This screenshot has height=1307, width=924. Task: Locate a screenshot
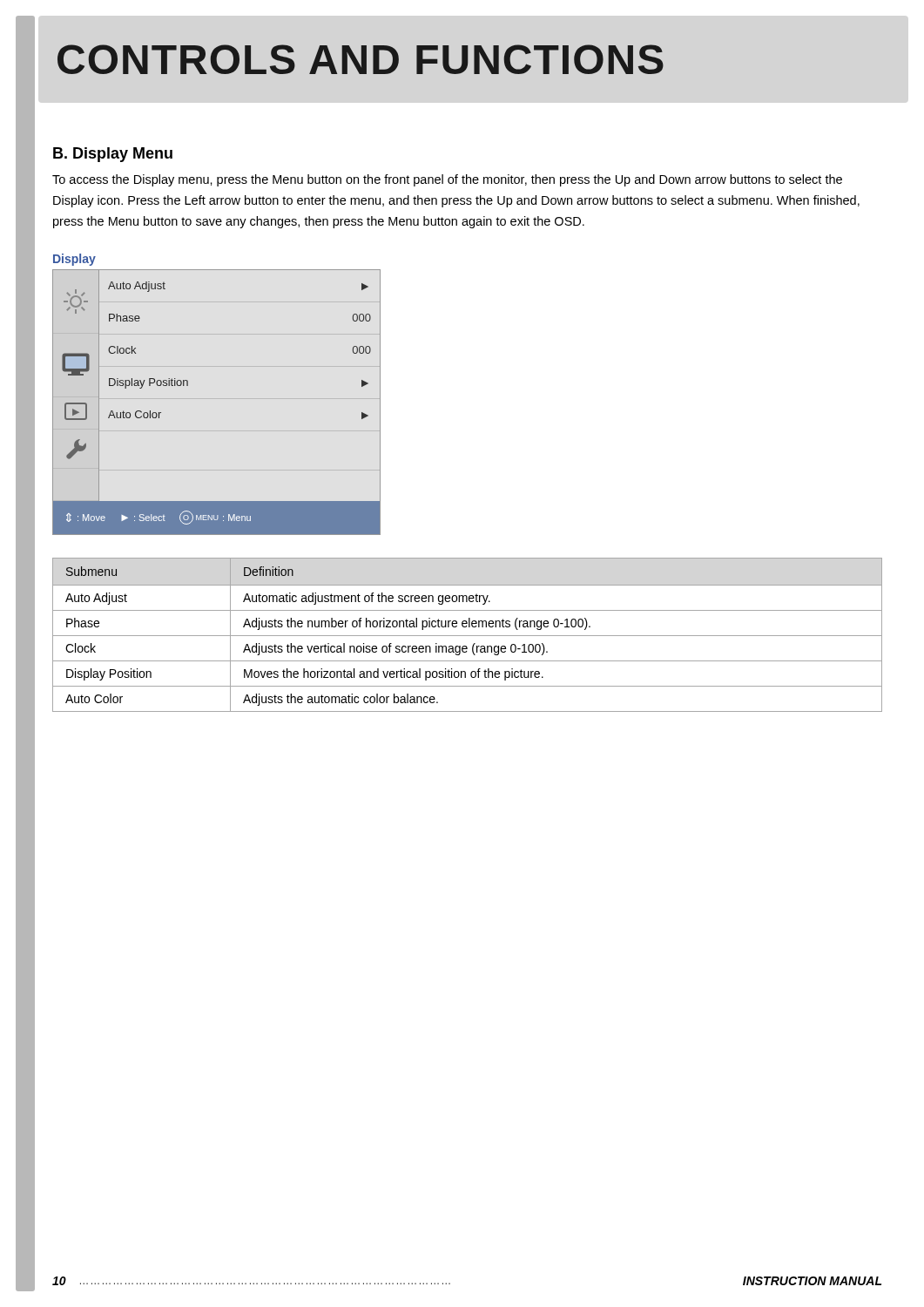pyautogui.click(x=216, y=402)
